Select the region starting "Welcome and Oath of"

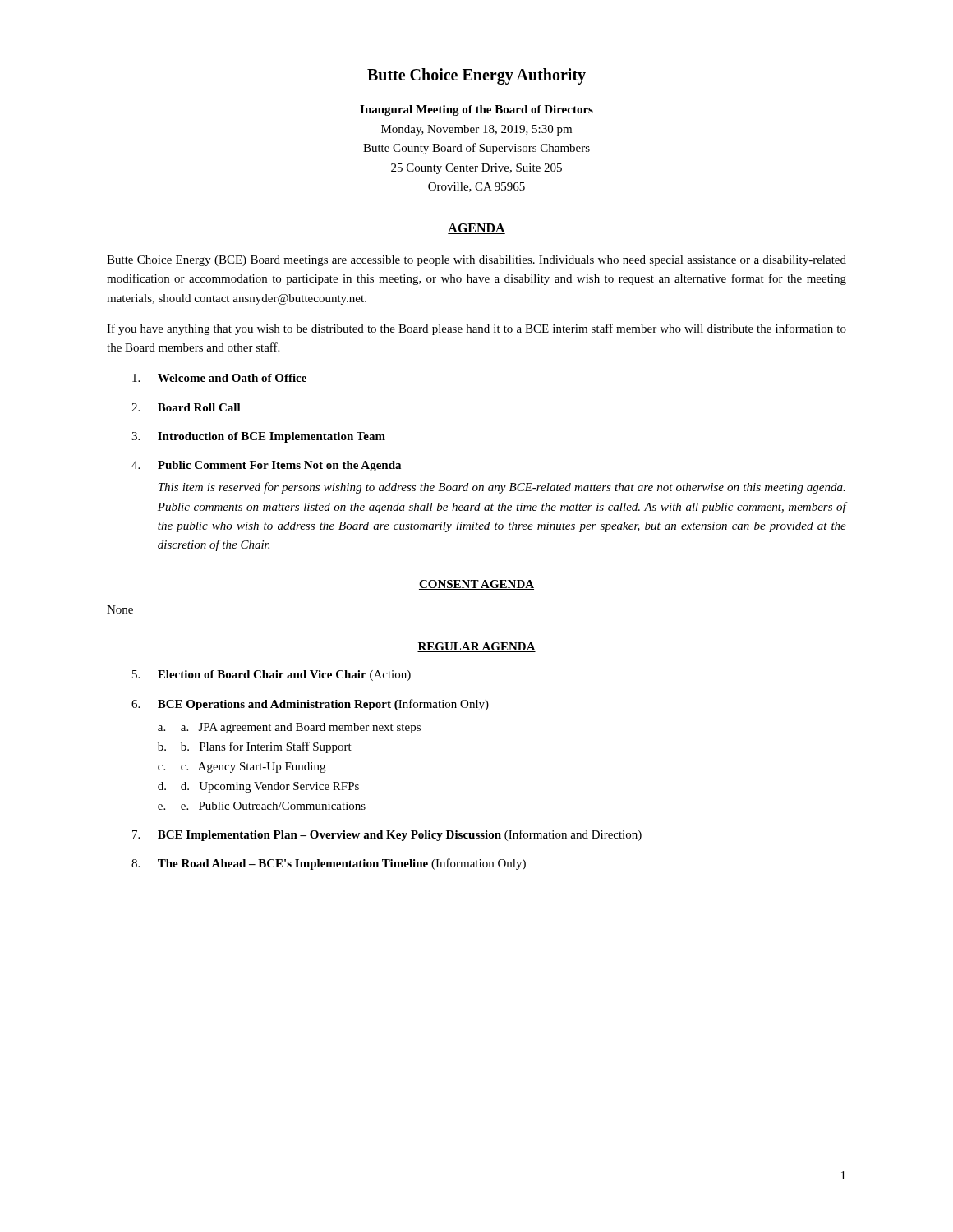pos(219,378)
